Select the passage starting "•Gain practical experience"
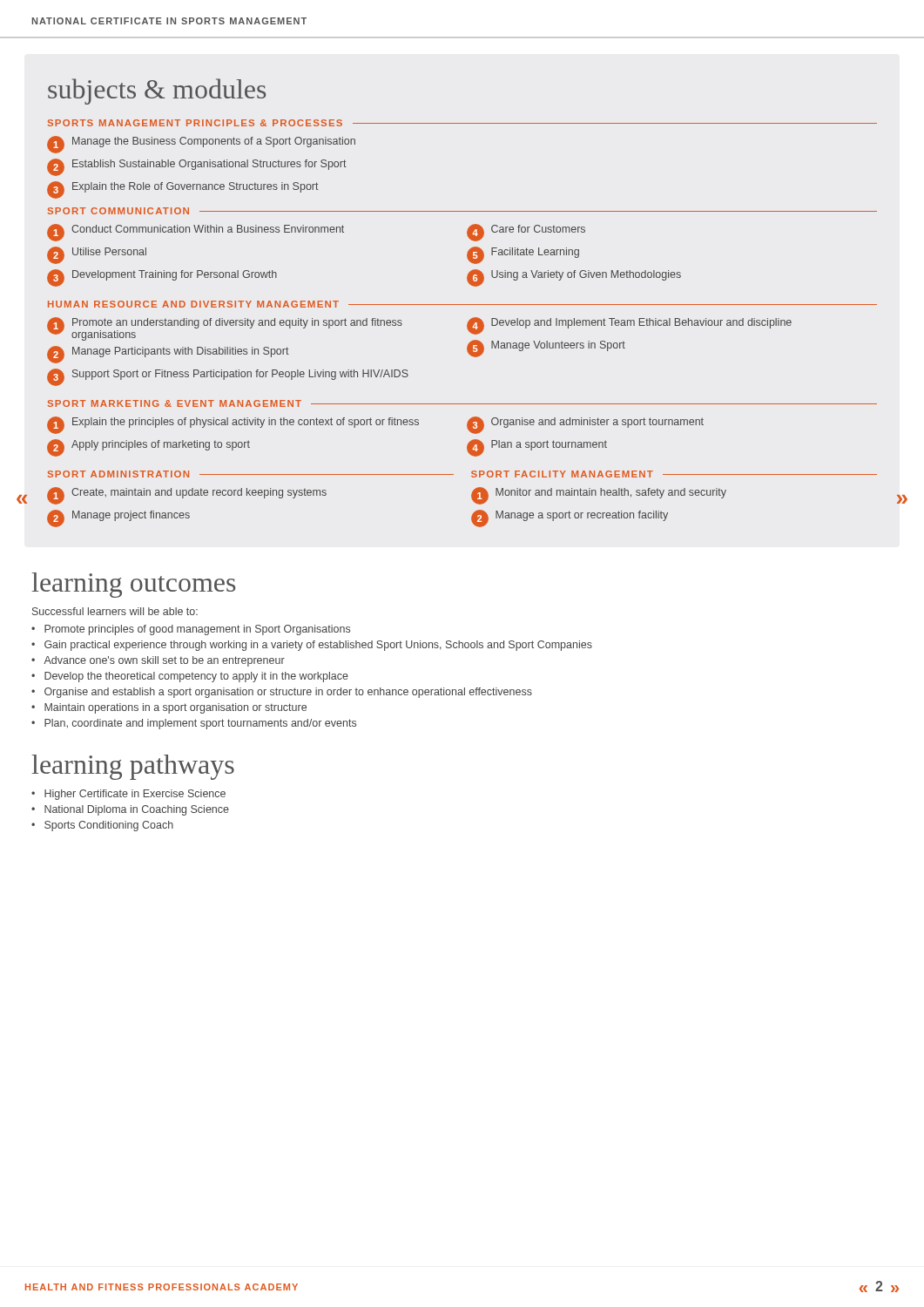924x1307 pixels. (312, 645)
